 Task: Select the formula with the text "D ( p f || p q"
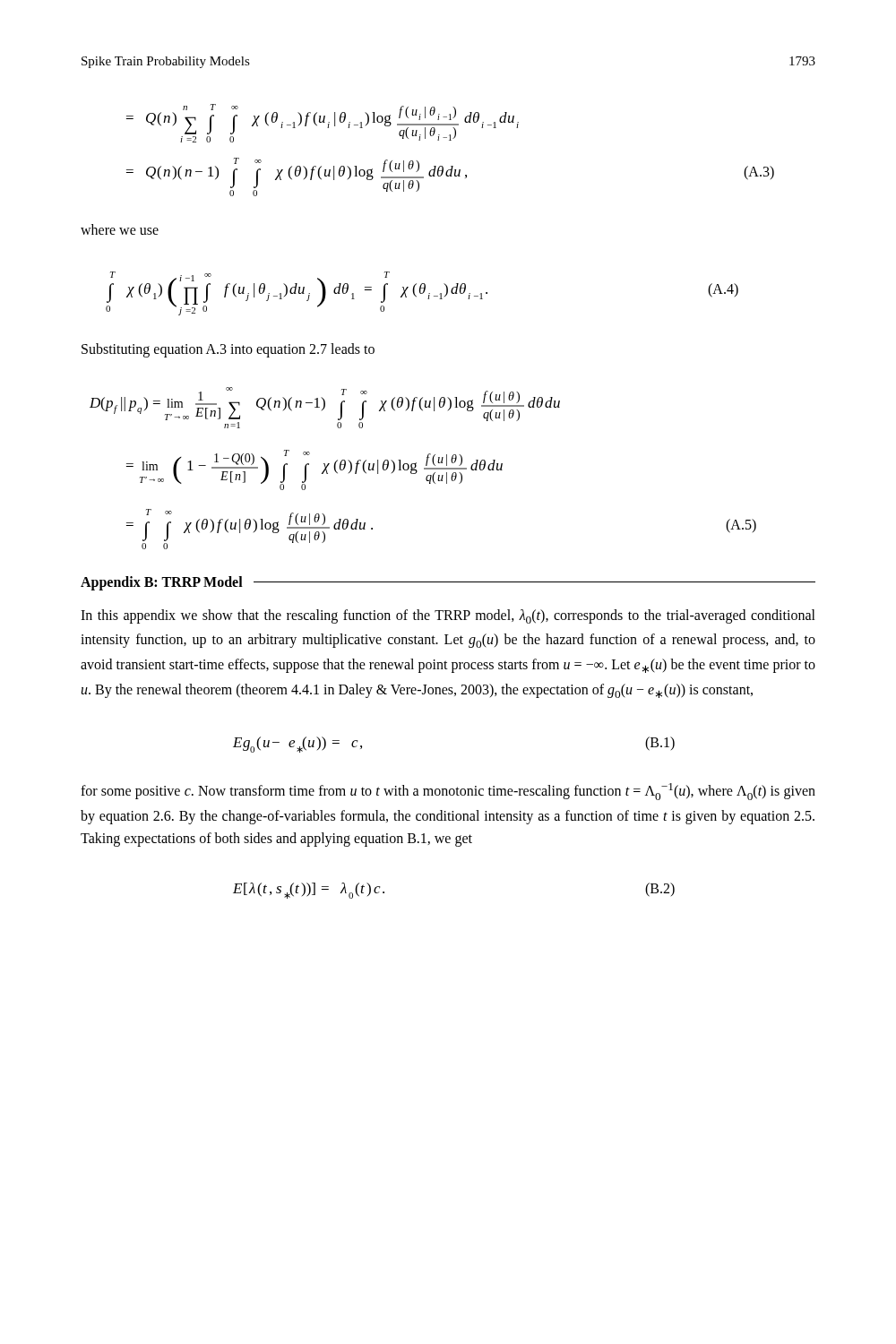click(448, 459)
